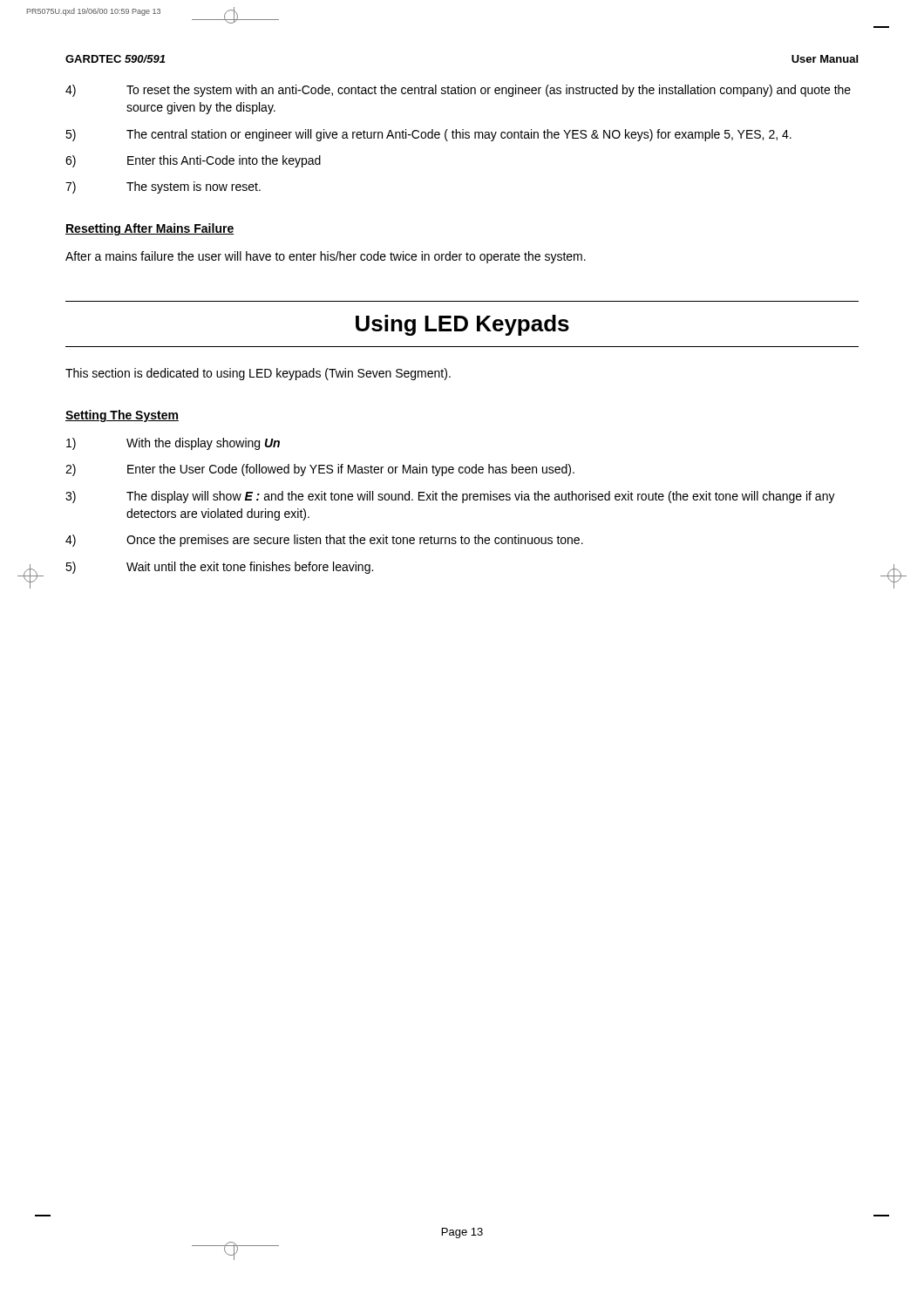Find the text block starting "1) With the display showing"
Screen dimensions: 1308x924
(173, 444)
